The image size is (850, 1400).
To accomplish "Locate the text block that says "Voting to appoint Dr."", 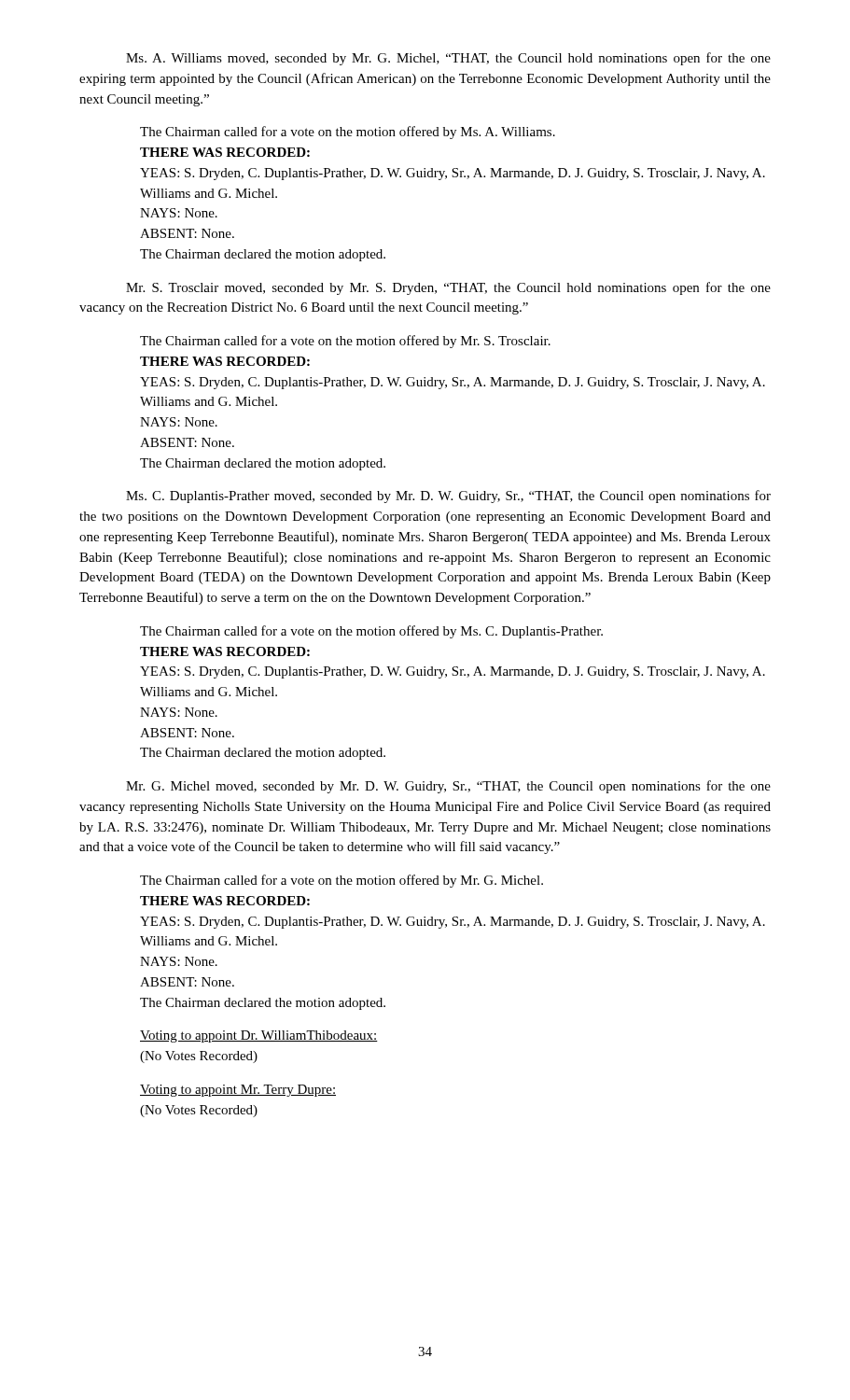I will pyautogui.click(x=259, y=1036).
